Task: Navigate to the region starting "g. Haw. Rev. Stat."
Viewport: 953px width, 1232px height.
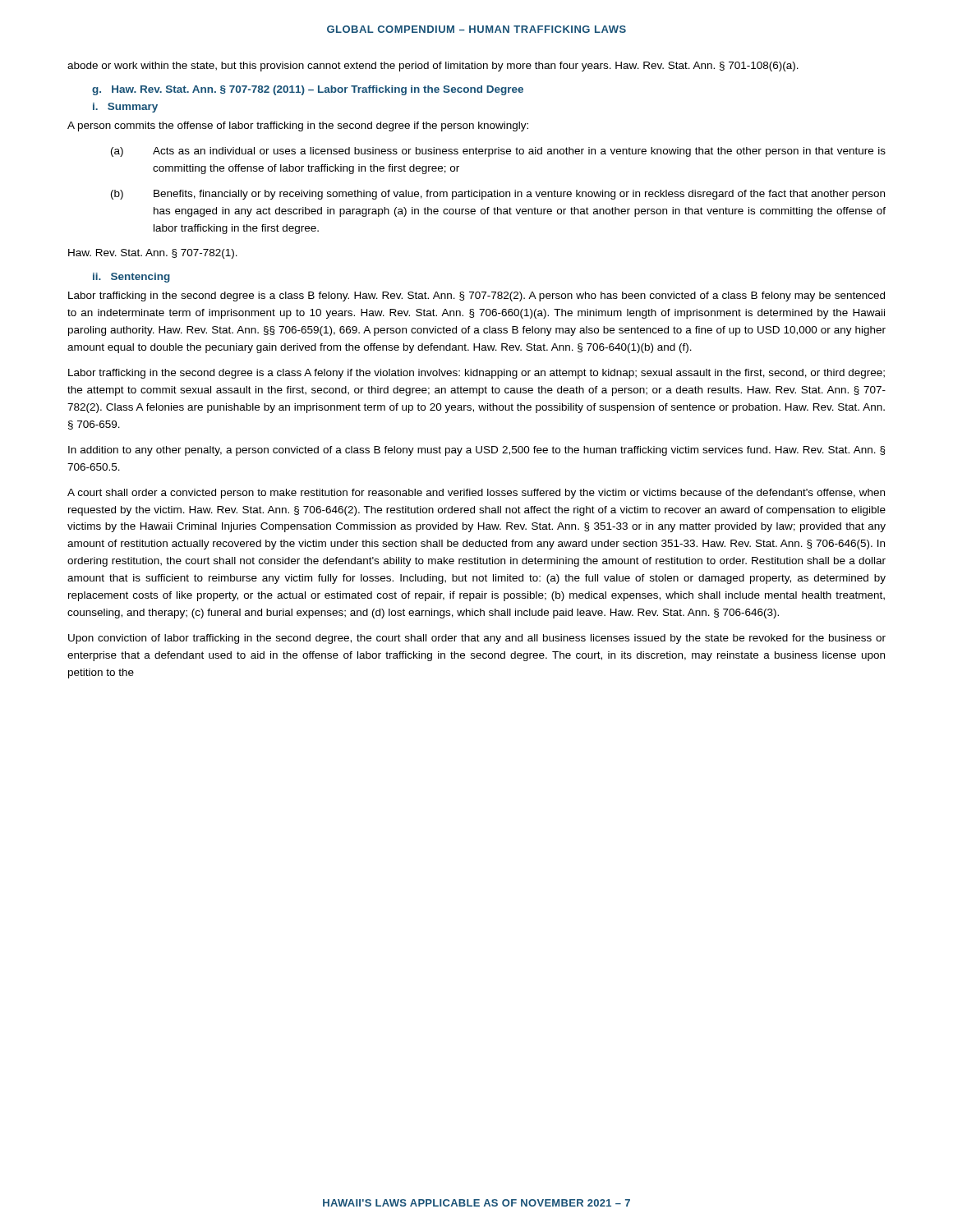Action: pos(308,89)
